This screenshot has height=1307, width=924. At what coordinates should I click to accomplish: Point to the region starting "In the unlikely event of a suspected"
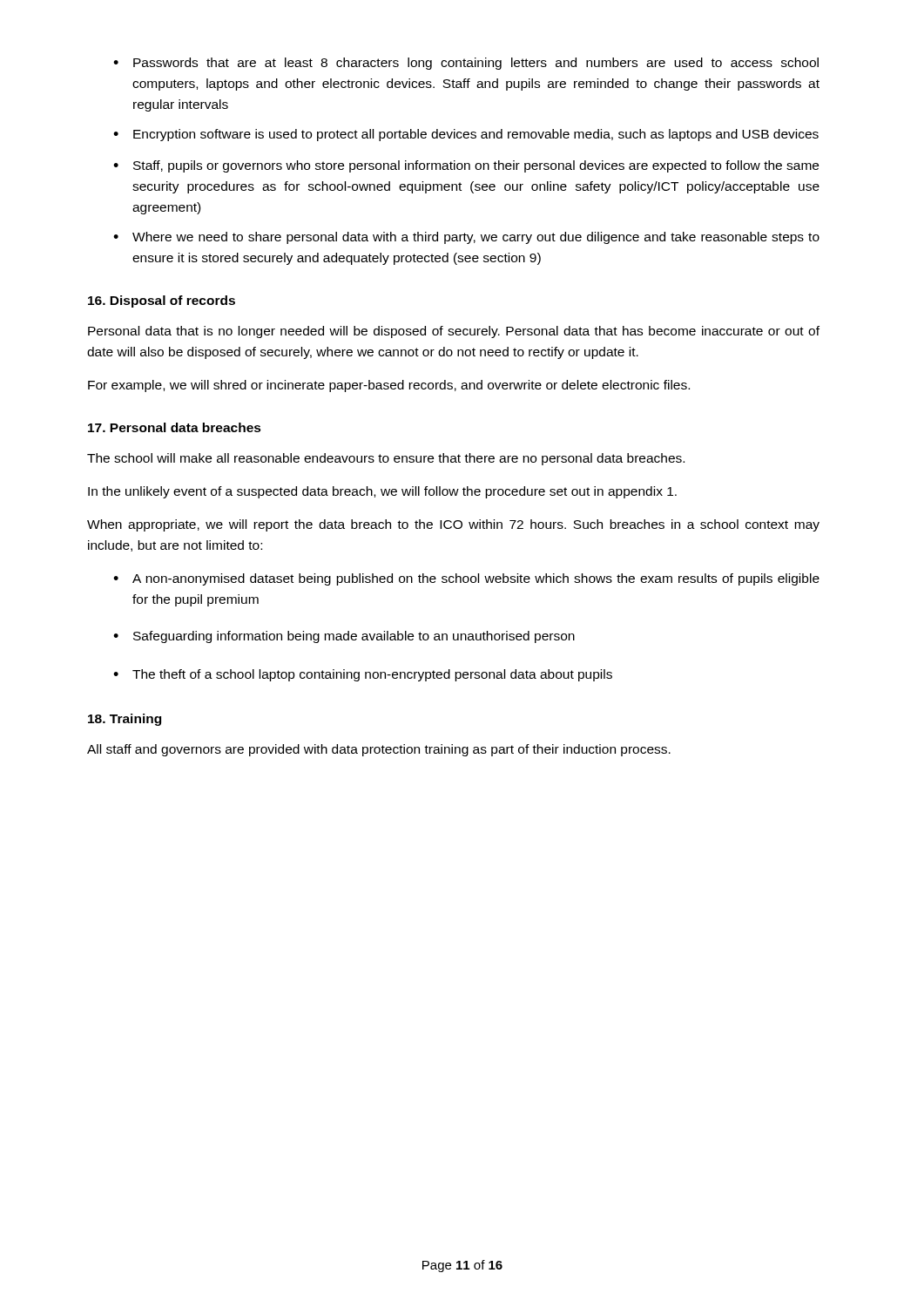[x=382, y=491]
